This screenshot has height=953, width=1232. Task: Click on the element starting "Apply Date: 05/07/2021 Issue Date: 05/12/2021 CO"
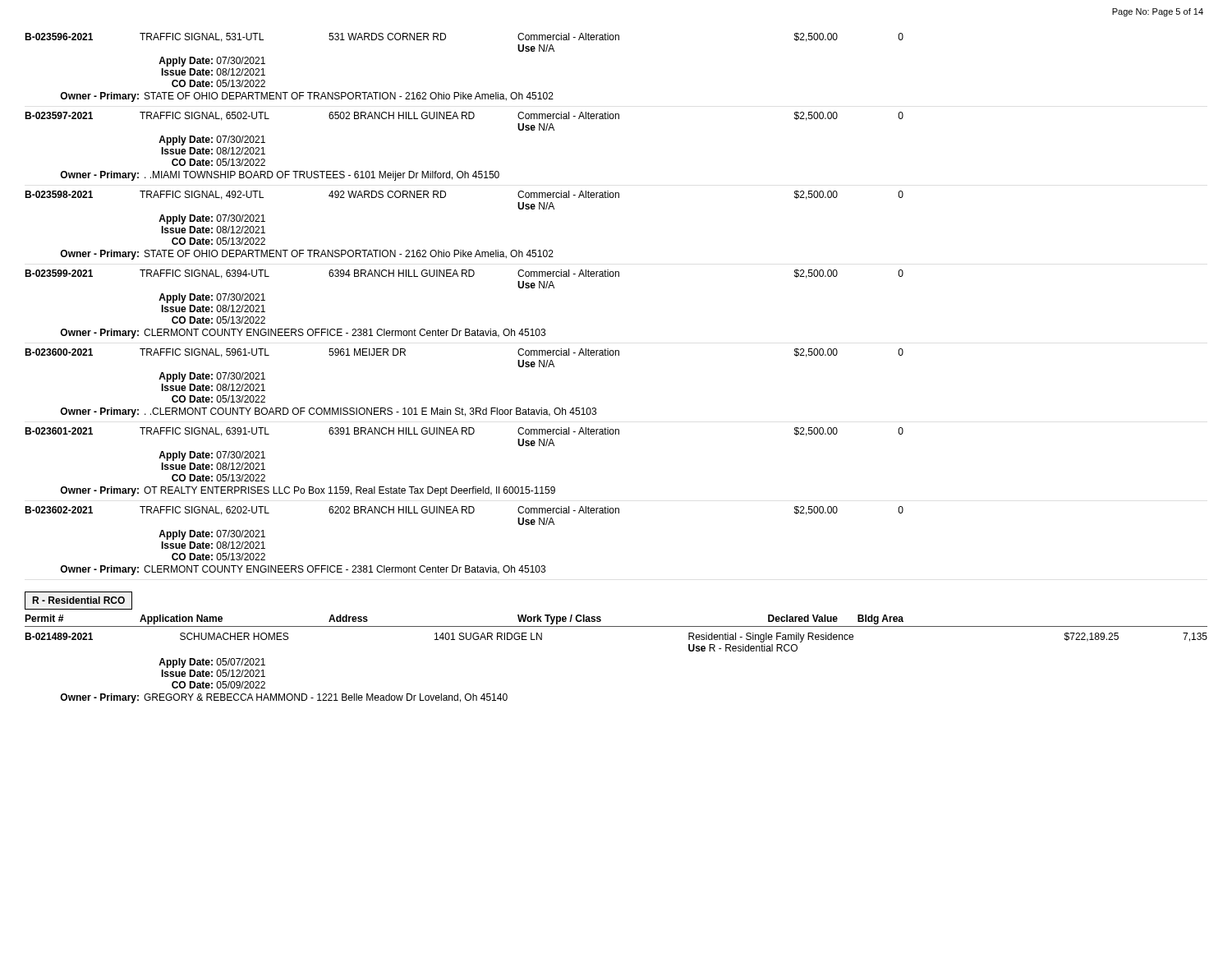pos(212,663)
